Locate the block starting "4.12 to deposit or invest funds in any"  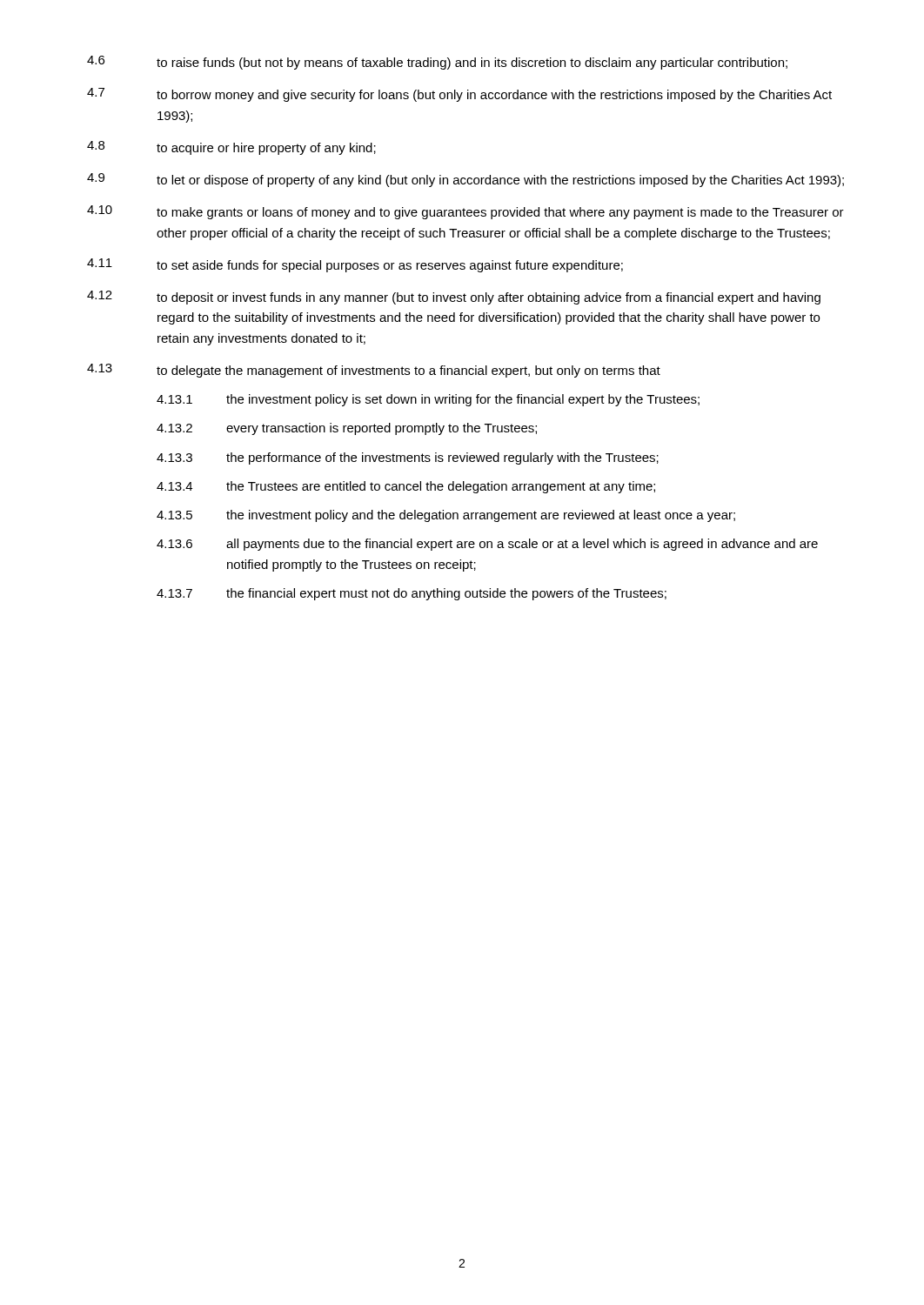[471, 317]
